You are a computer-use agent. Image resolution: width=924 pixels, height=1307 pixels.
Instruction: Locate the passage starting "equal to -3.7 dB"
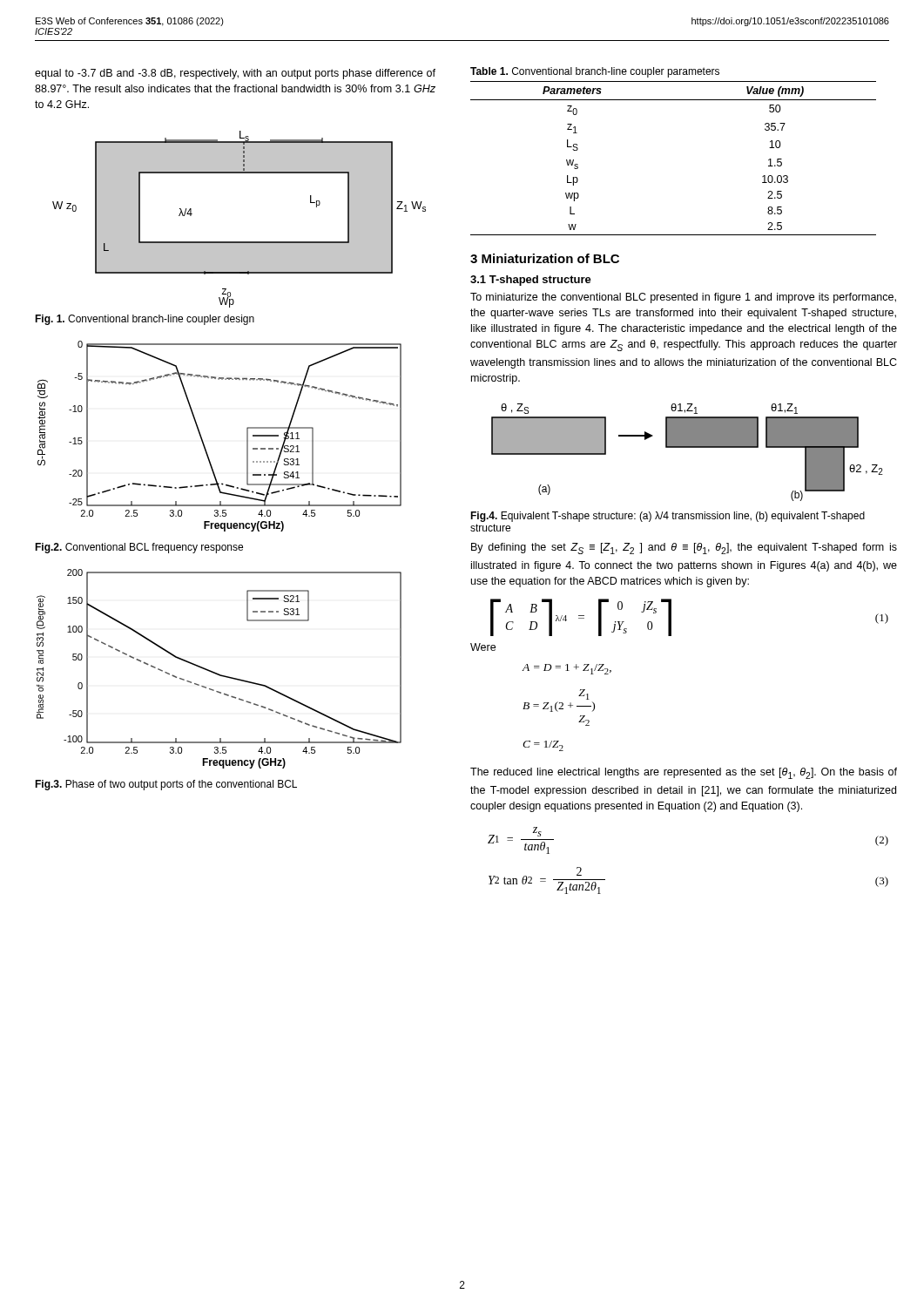click(x=235, y=89)
